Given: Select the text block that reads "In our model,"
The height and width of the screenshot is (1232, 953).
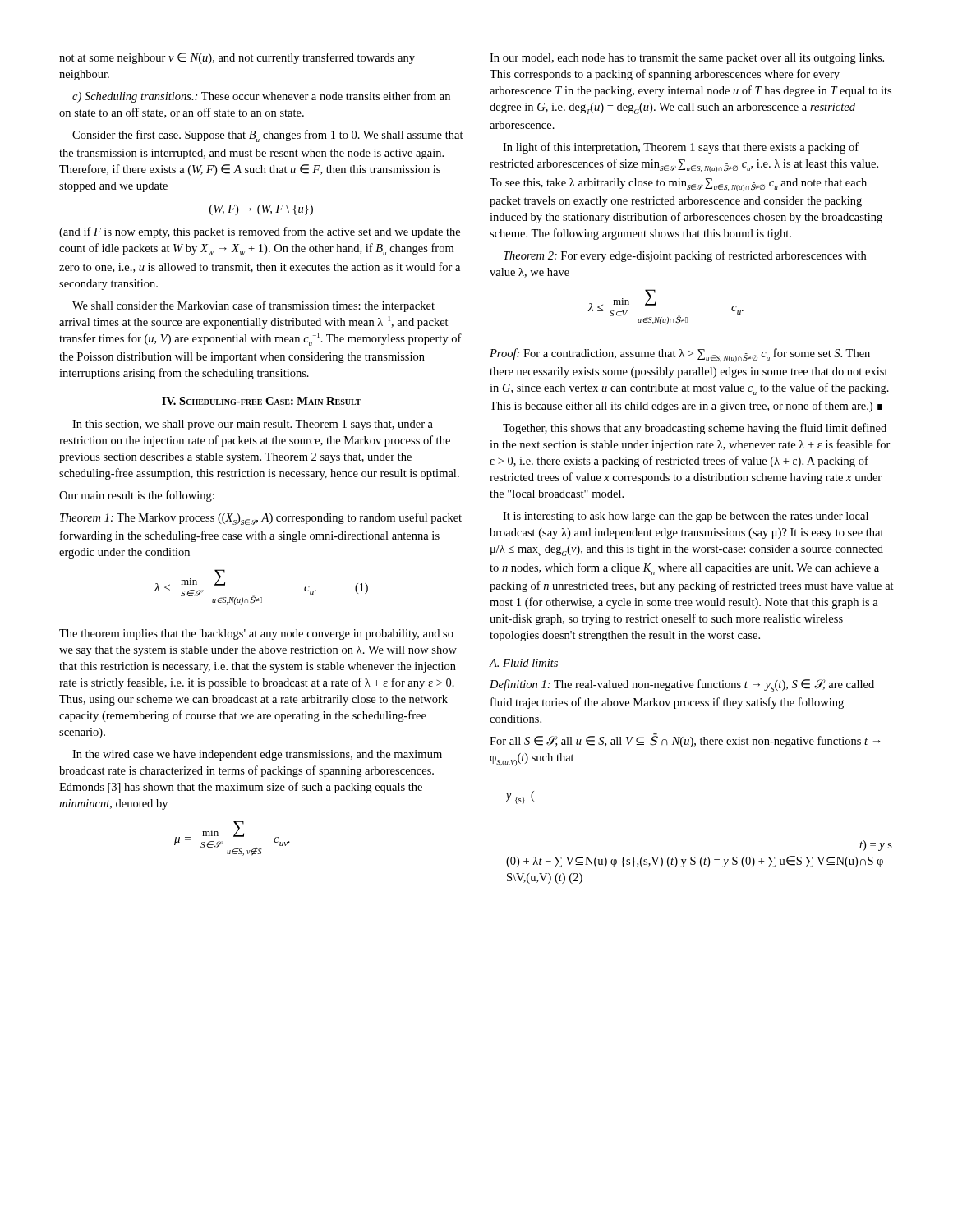Looking at the screenshot, I should [692, 165].
